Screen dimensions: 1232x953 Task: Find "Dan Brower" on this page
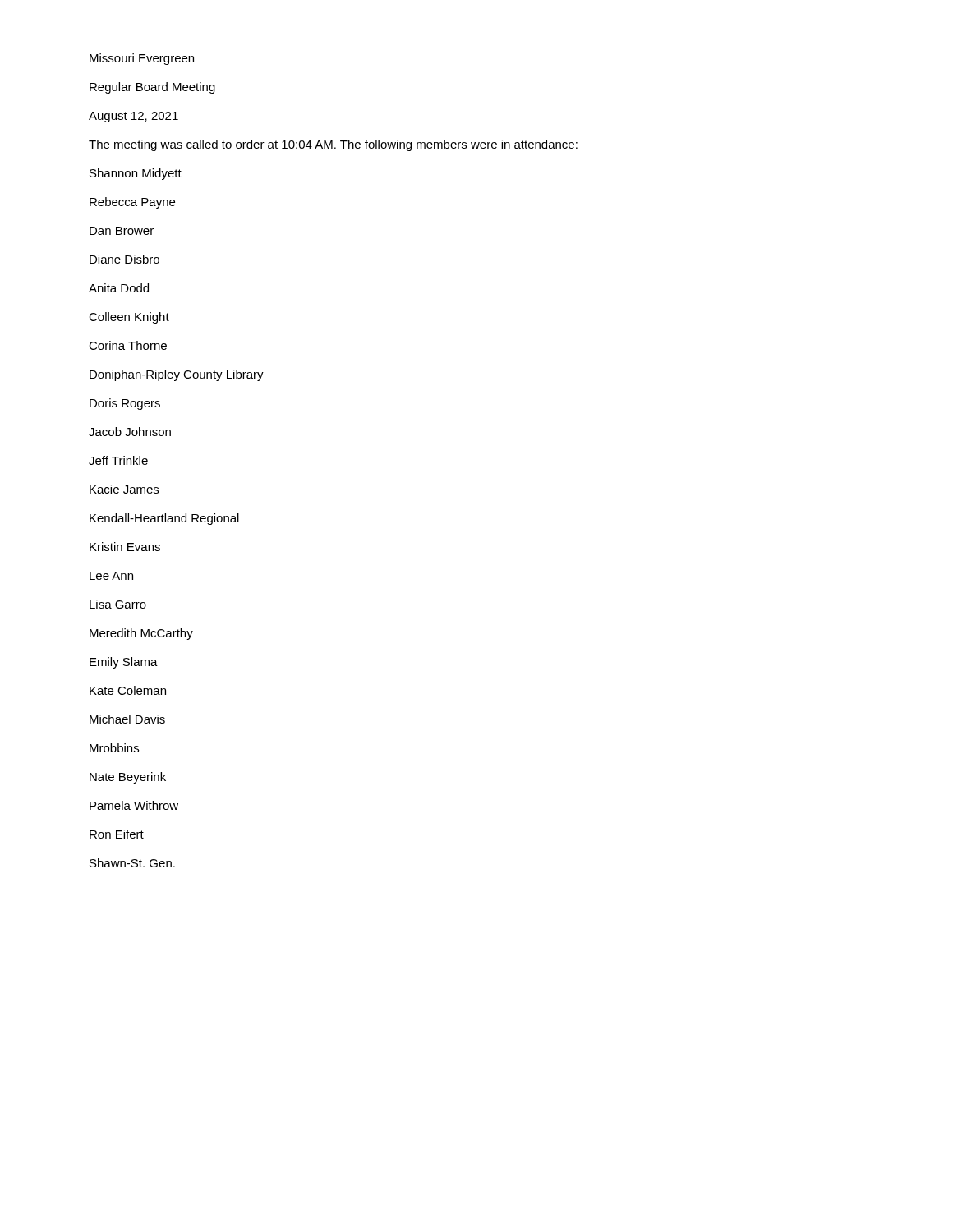click(121, 230)
